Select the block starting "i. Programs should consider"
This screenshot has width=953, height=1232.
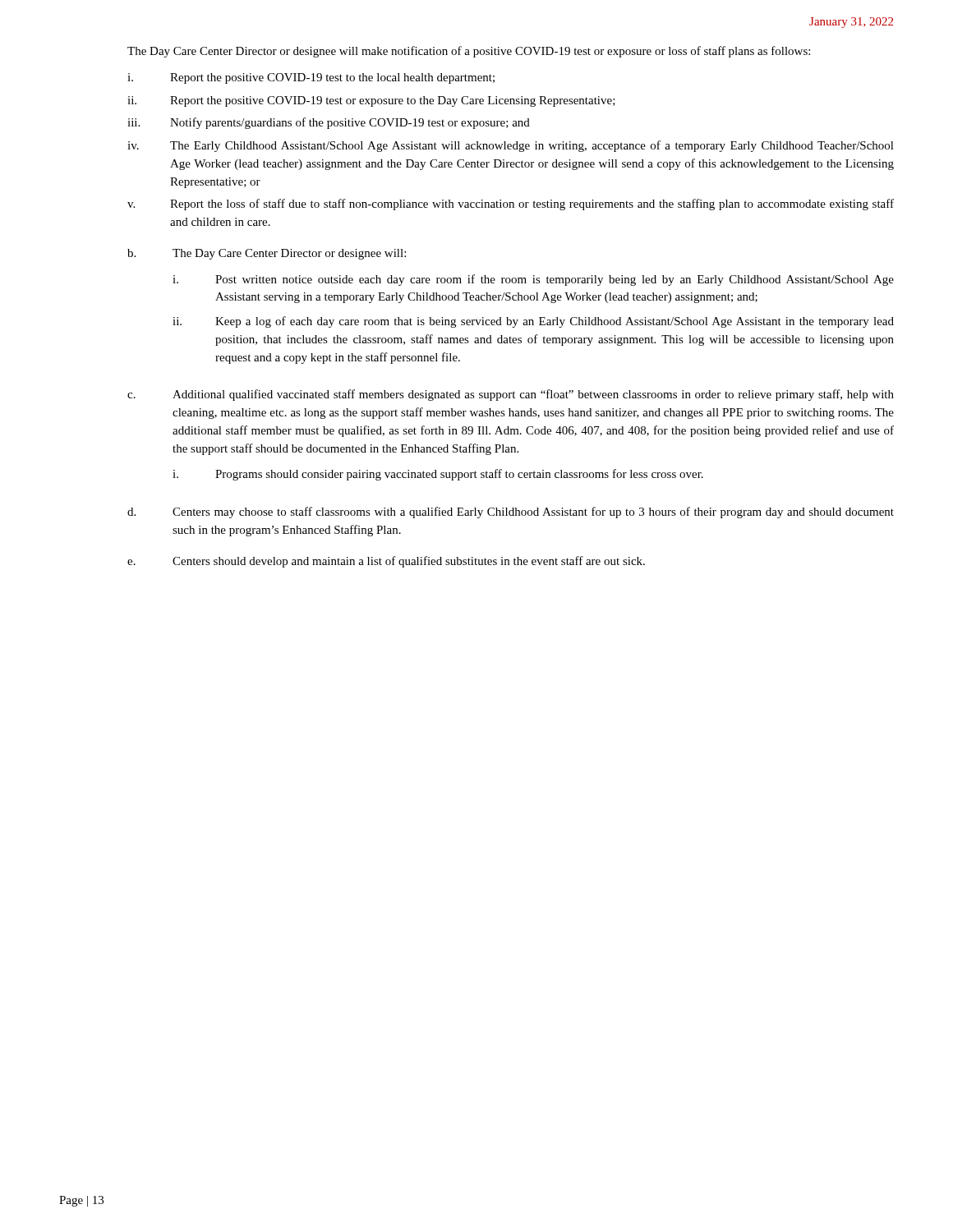coord(533,475)
